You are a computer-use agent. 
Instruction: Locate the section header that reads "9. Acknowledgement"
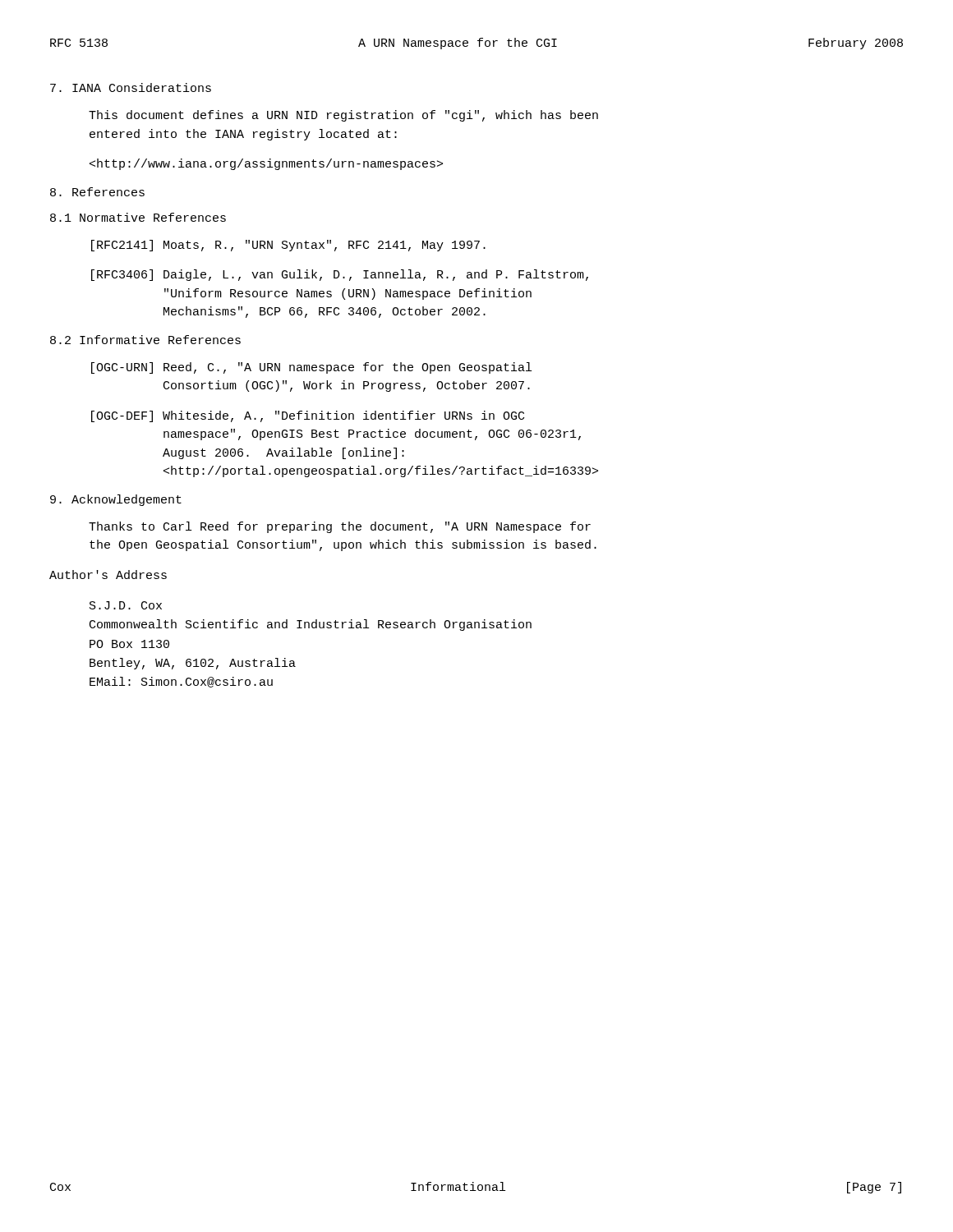pos(116,500)
